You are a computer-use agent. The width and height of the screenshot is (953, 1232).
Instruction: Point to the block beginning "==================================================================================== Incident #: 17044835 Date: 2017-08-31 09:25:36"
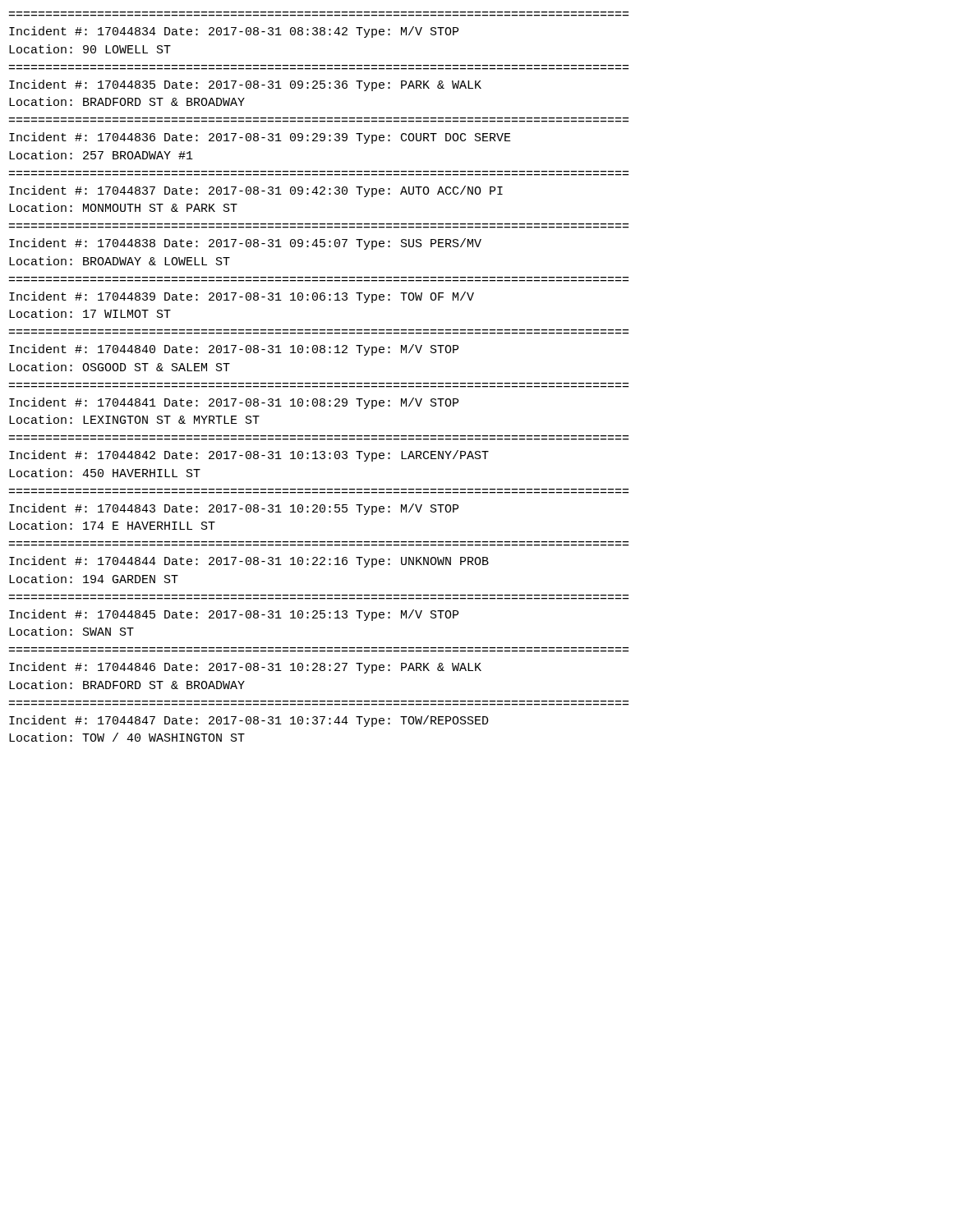[476, 86]
